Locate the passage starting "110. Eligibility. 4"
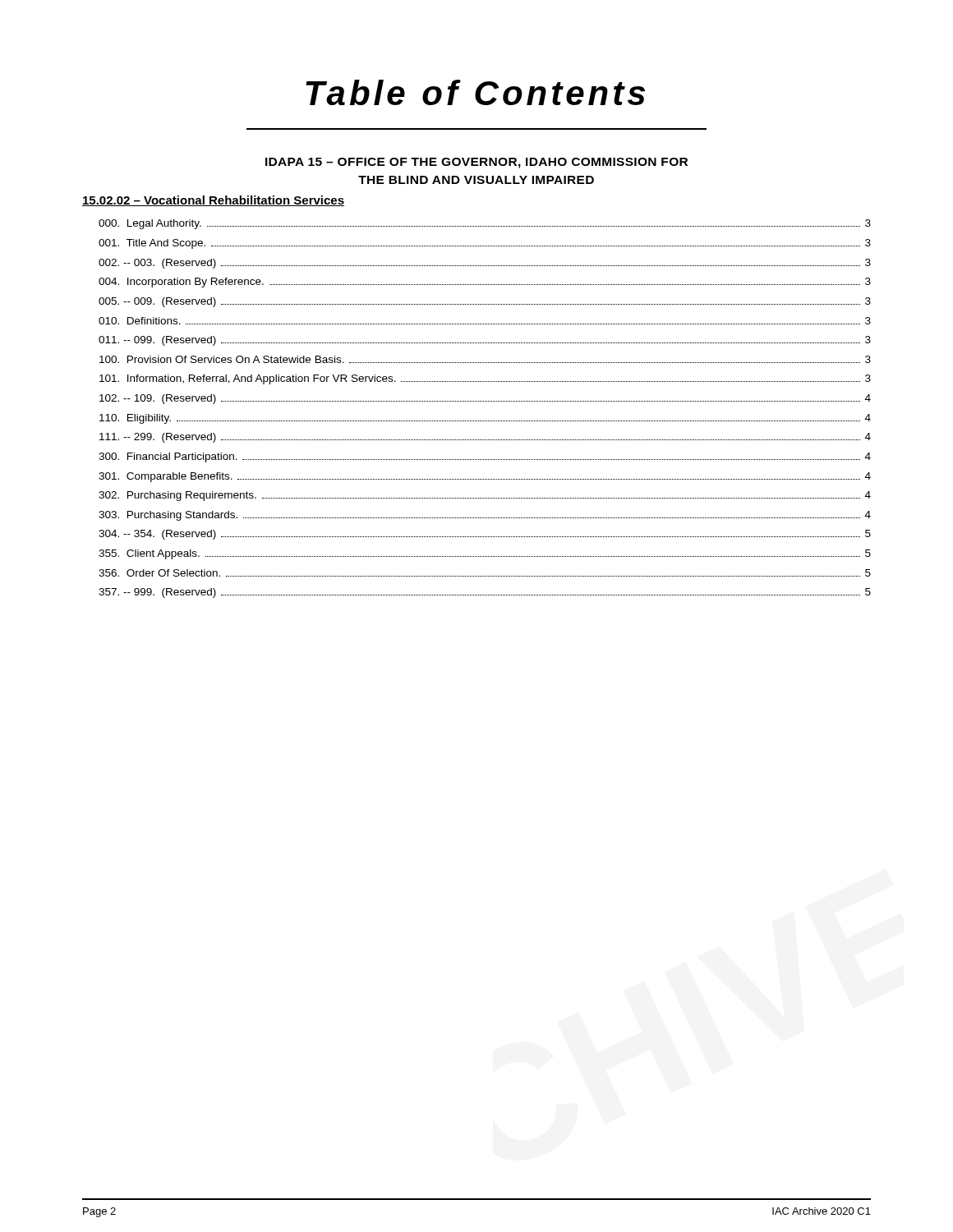The height and width of the screenshot is (1232, 953). (485, 418)
